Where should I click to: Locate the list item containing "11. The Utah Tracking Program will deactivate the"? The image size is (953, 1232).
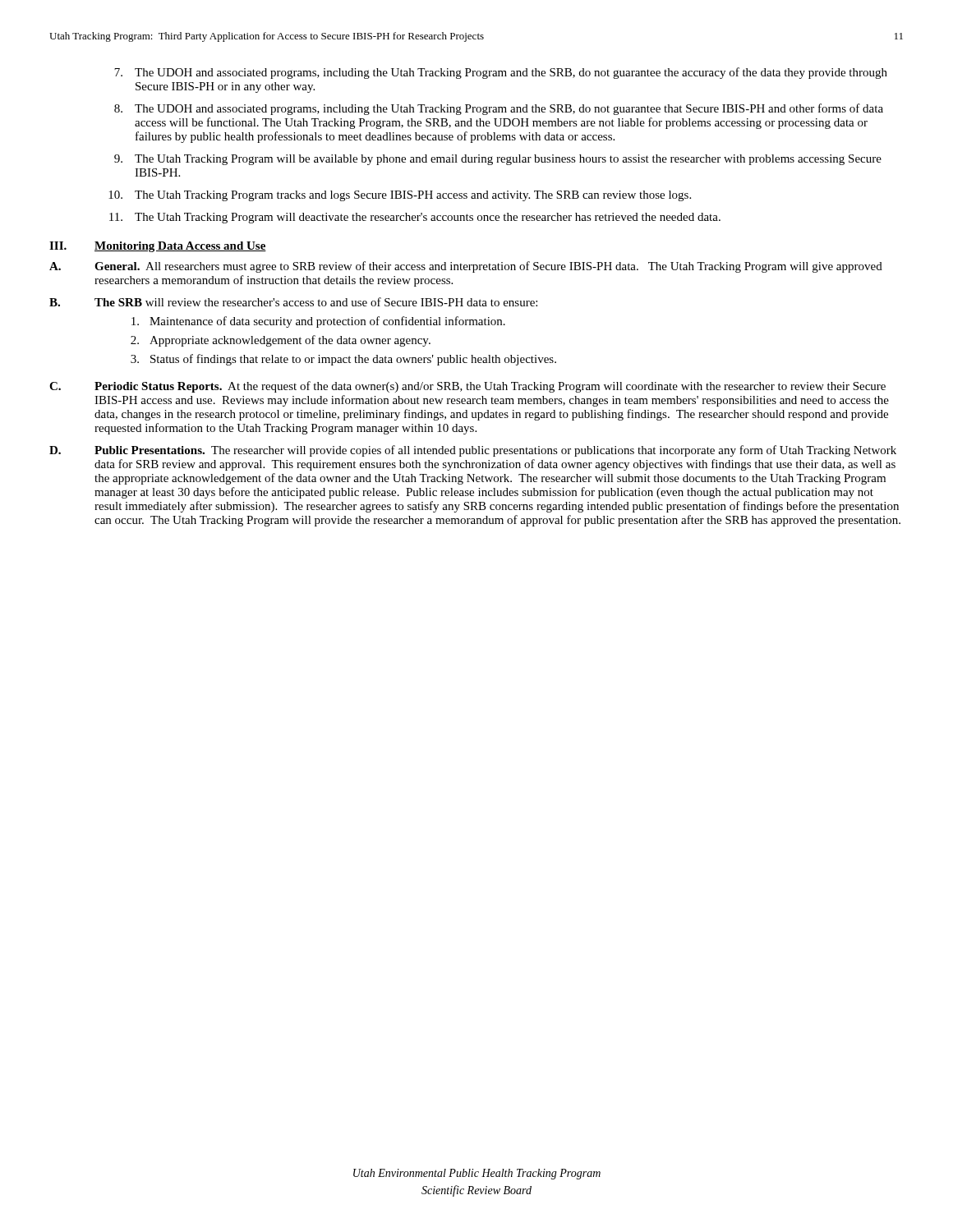pos(476,217)
